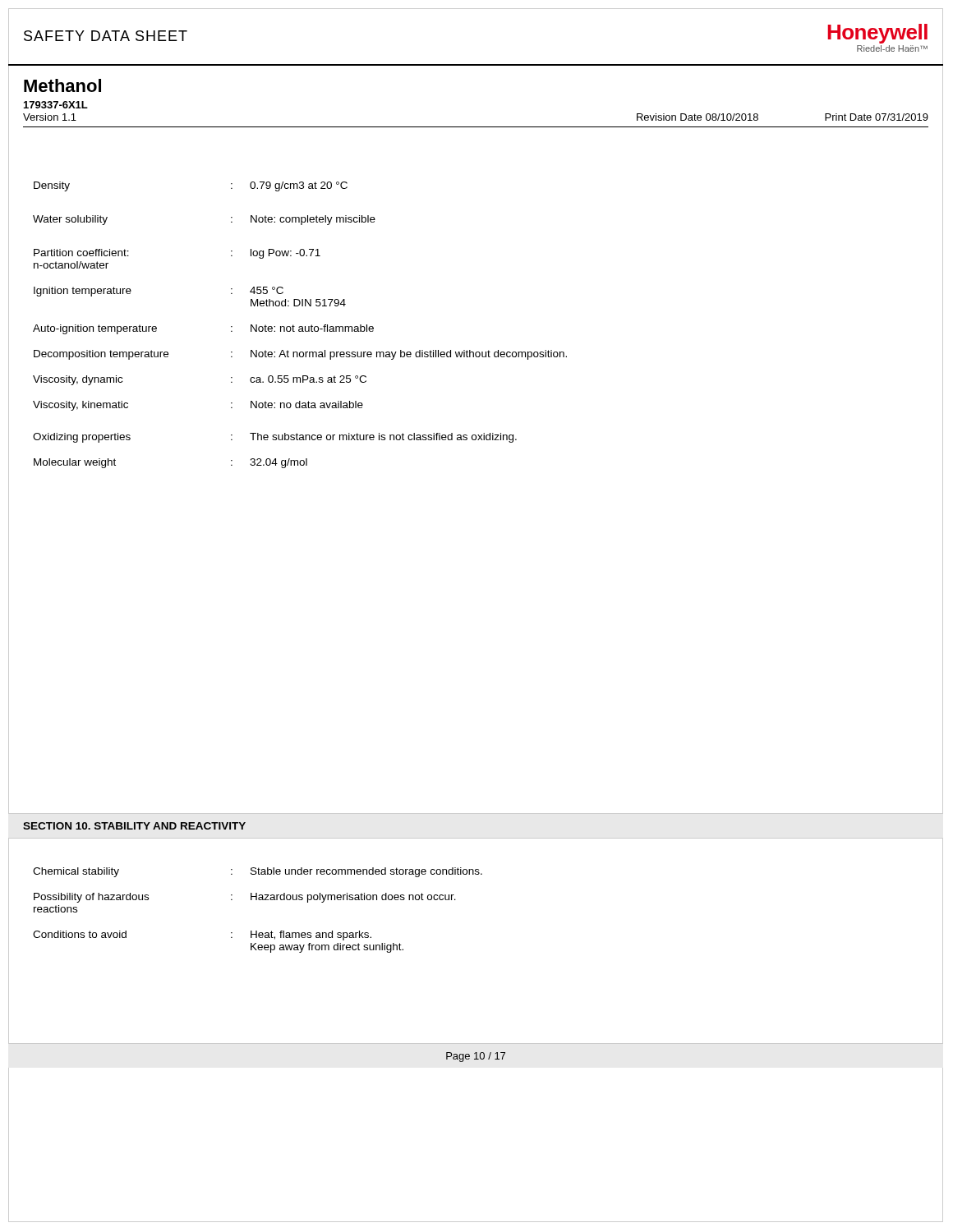Locate the element starting "Chemical stability :"
This screenshot has width=953, height=1232.
coord(476,871)
